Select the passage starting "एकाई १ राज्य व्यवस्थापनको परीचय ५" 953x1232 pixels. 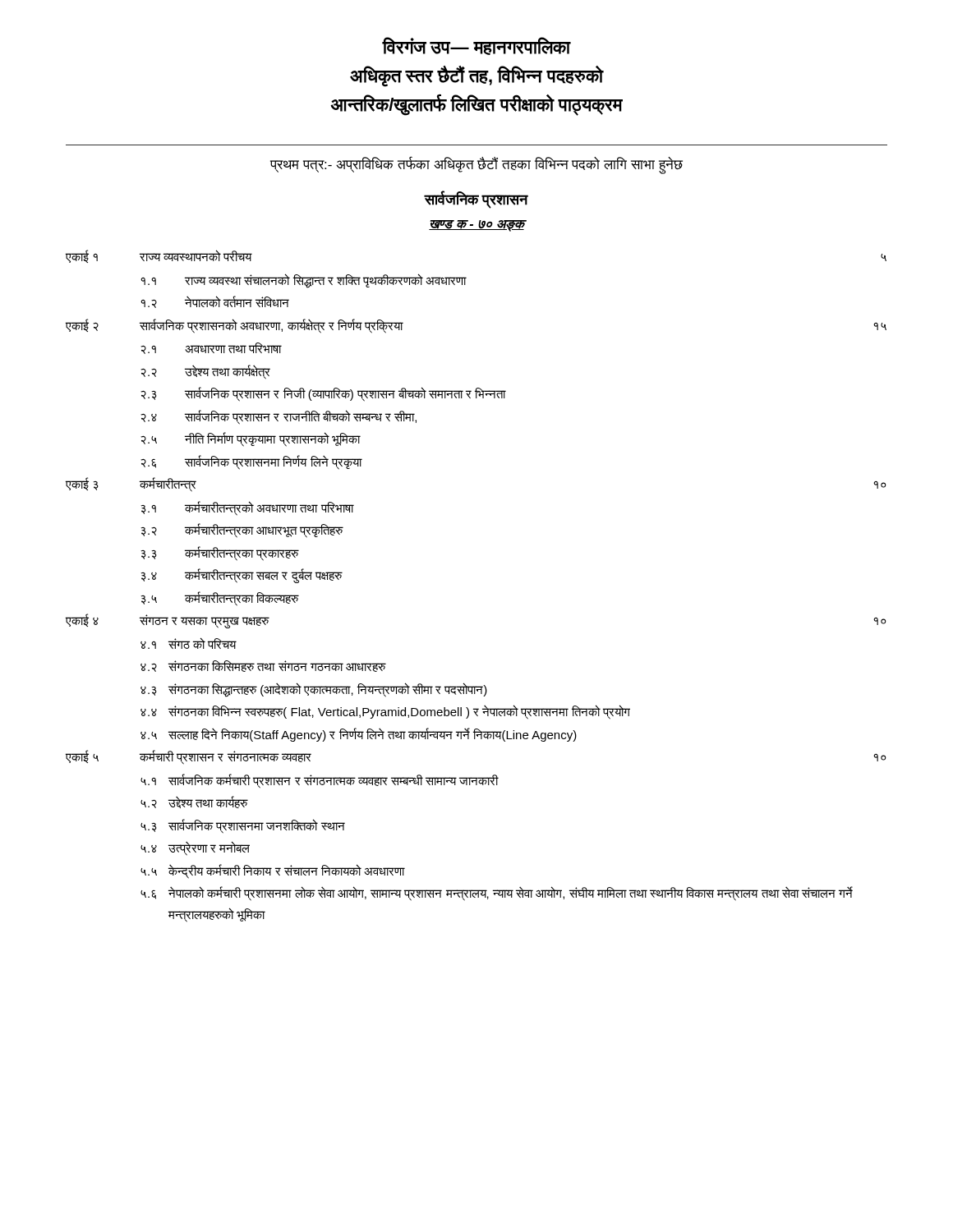(x=77, y=256)
